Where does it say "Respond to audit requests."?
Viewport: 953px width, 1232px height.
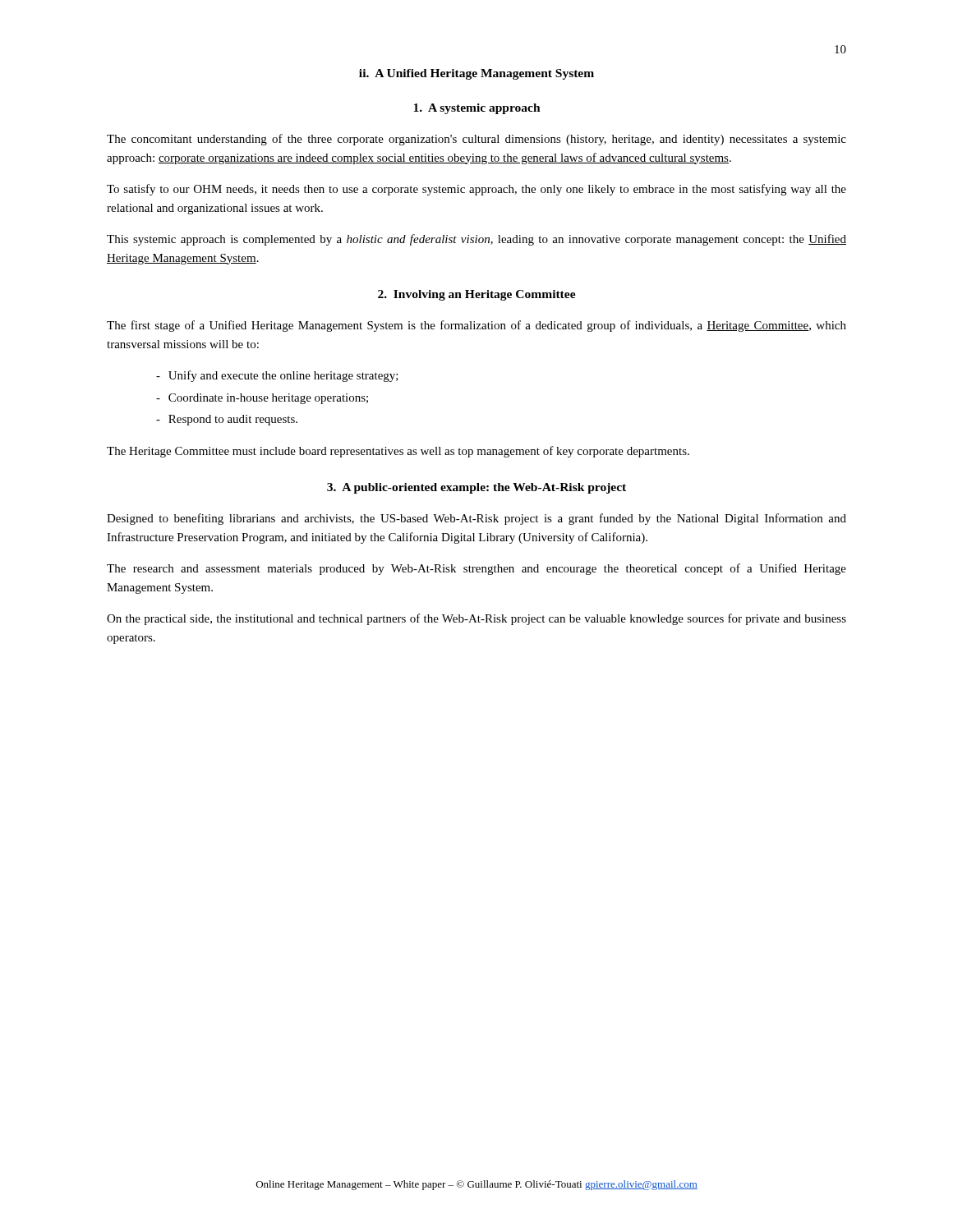coord(227,419)
